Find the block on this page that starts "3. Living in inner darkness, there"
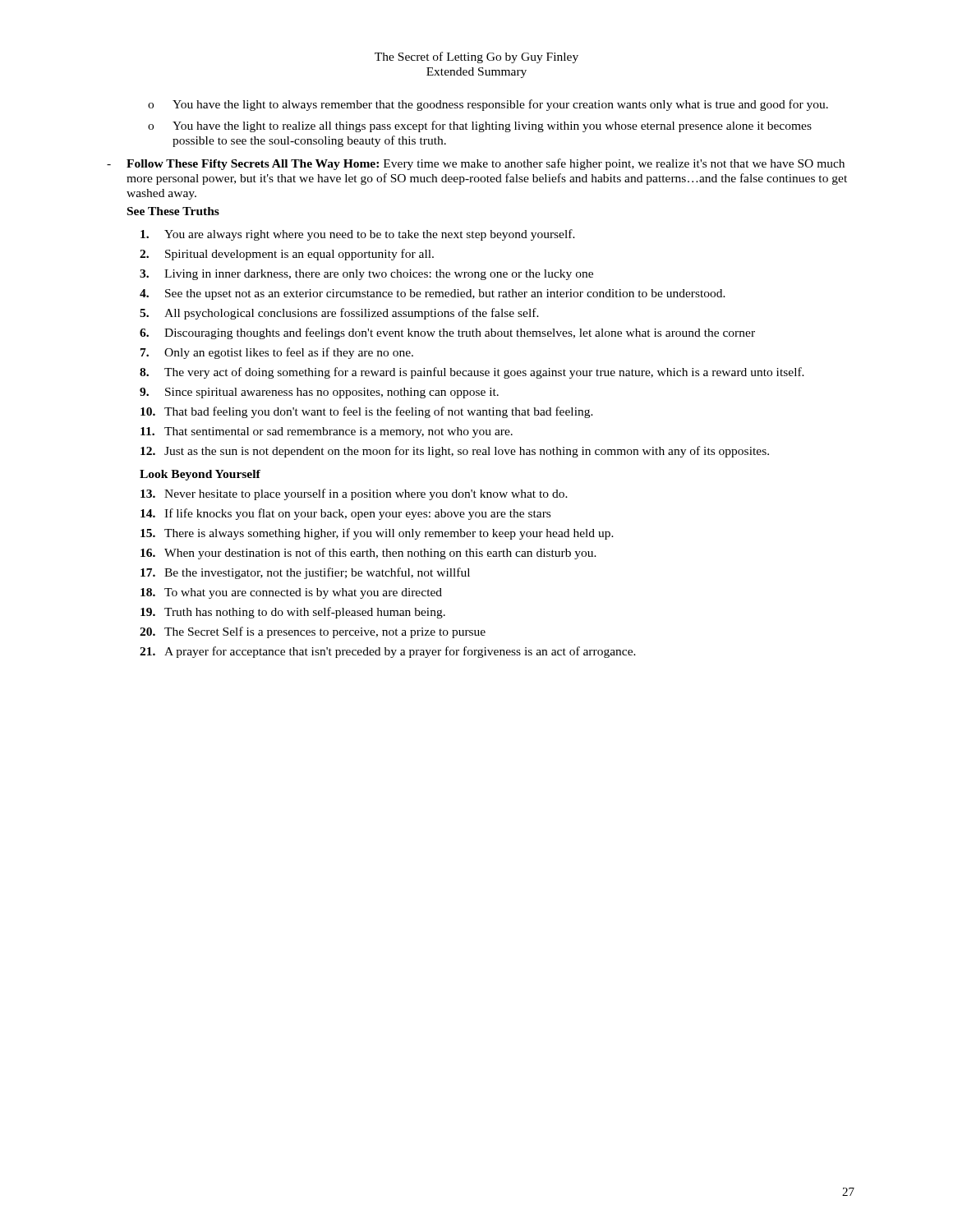The width and height of the screenshot is (953, 1232). pos(497,274)
